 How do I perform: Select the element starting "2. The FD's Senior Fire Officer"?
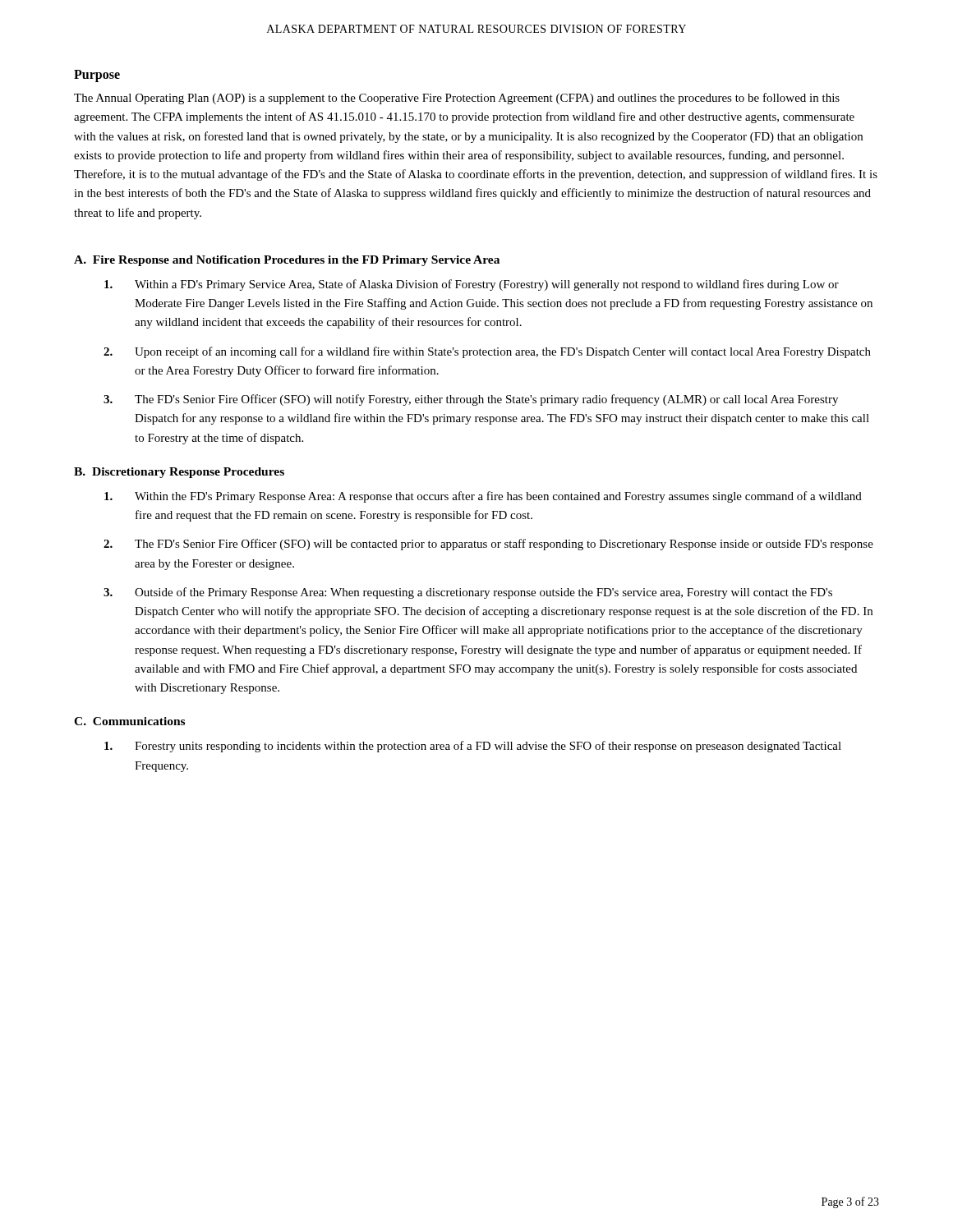(484, 554)
